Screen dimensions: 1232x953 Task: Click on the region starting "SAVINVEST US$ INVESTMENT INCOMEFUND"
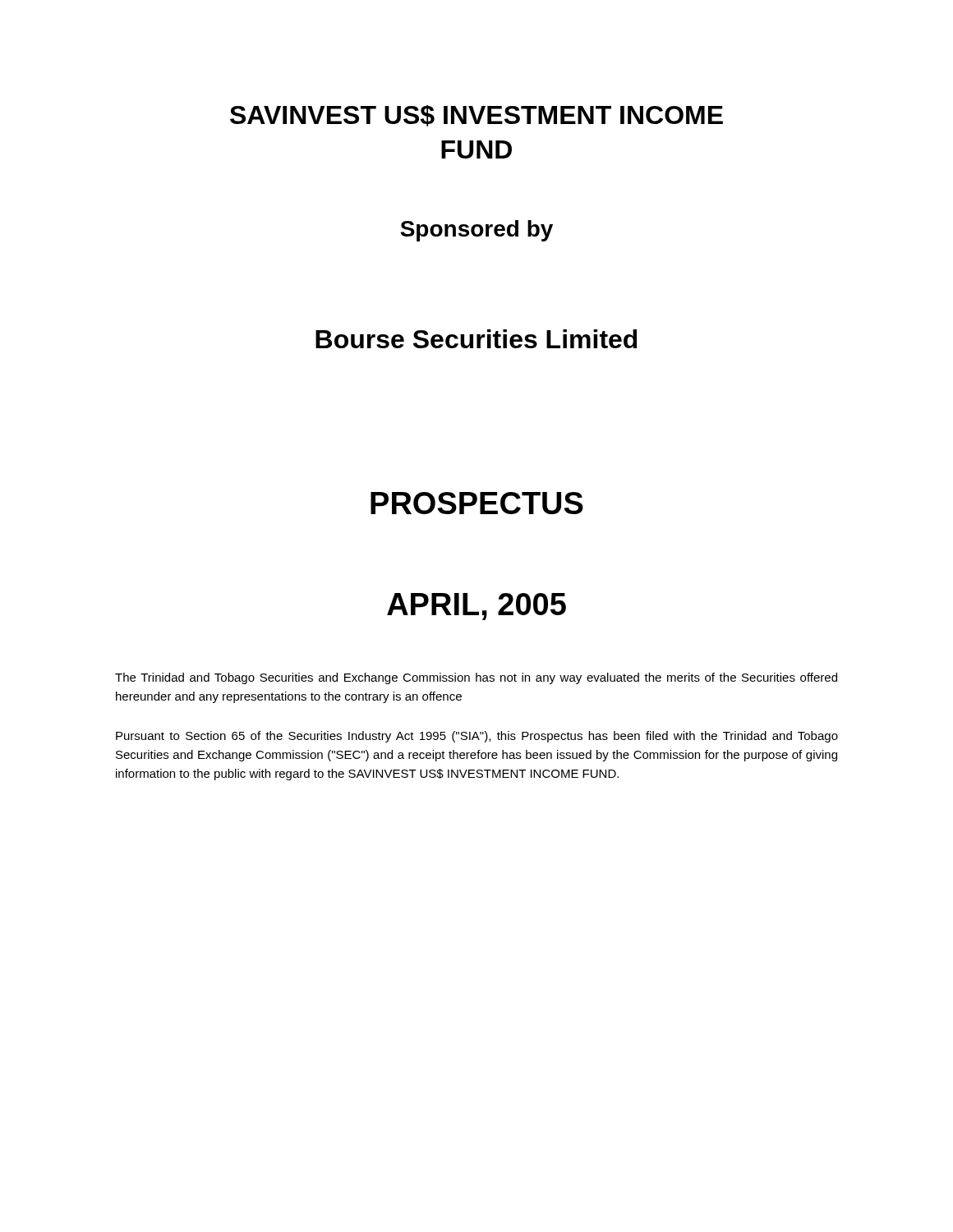(476, 133)
